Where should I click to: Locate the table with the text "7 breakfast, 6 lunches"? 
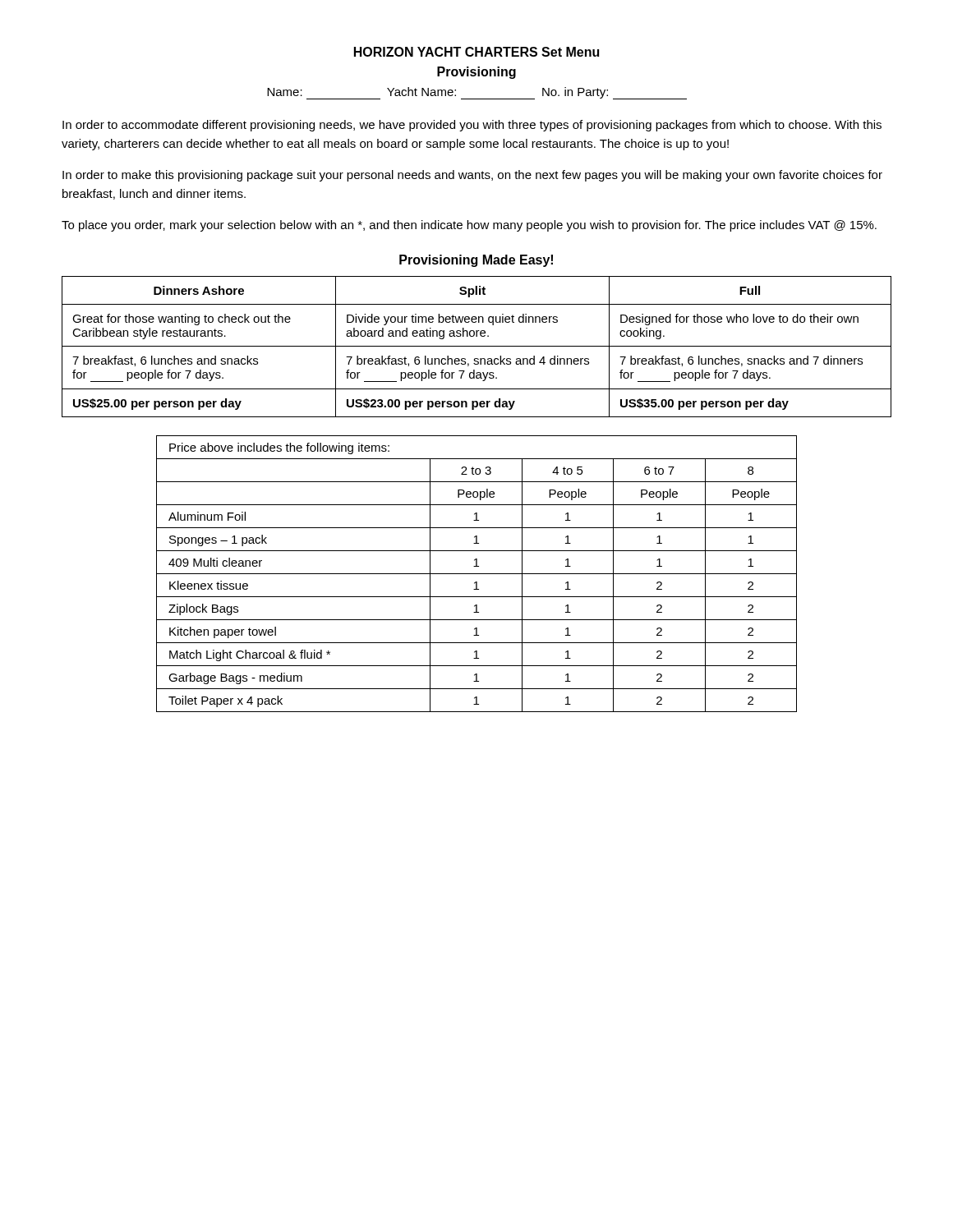(476, 346)
